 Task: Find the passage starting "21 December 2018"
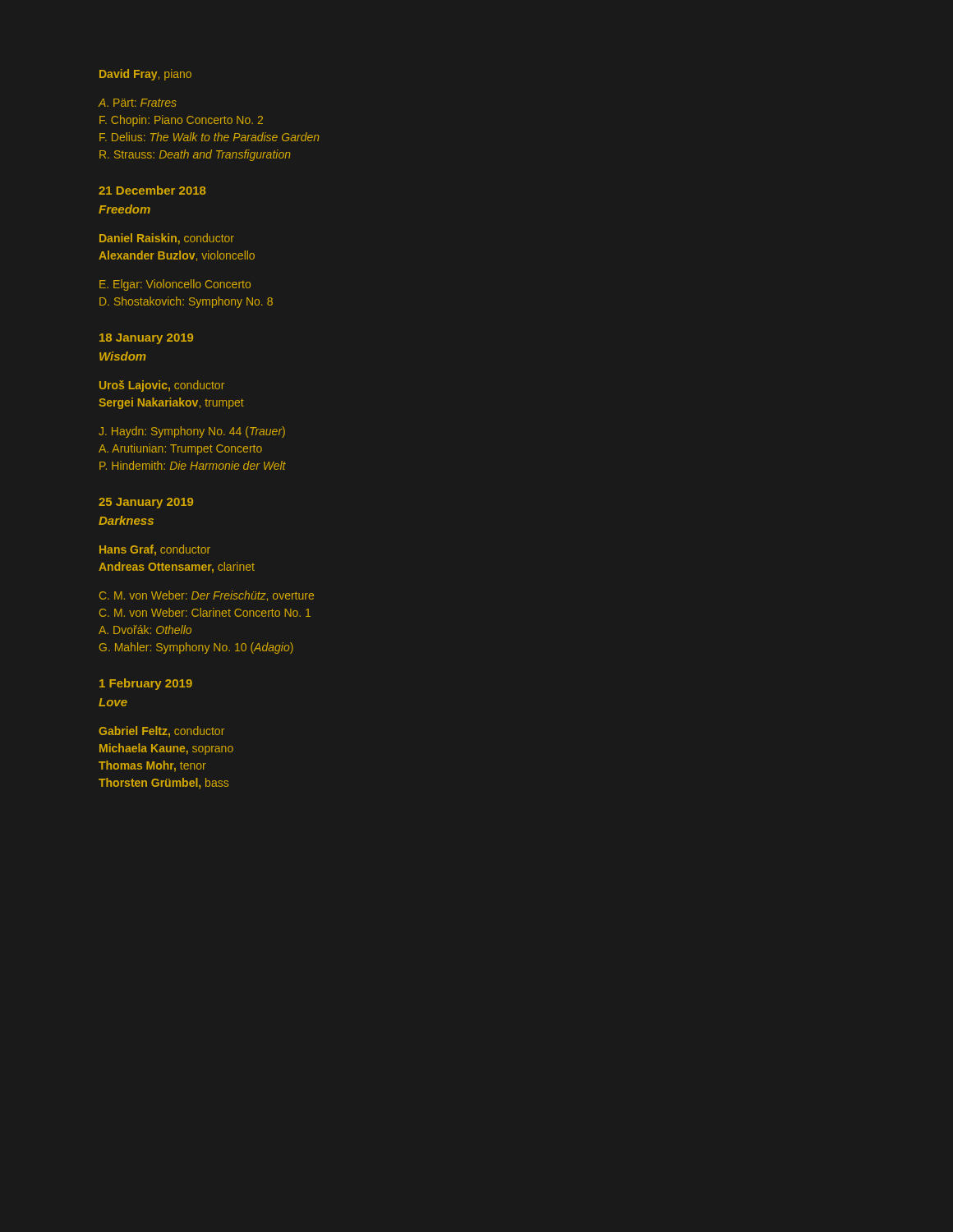tap(152, 190)
